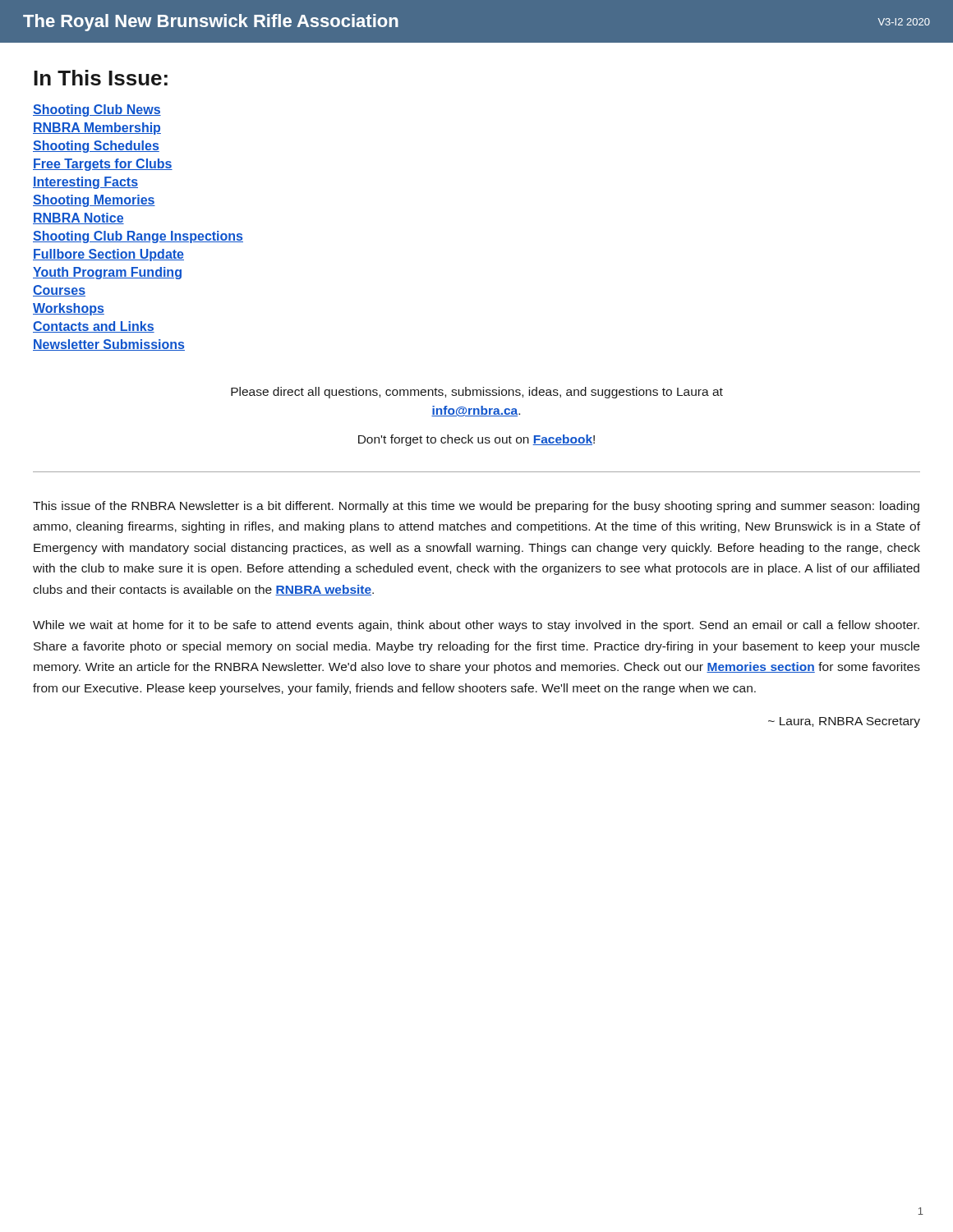Point to the text block starting "This issue of the RNBRA Newsletter is"
This screenshot has width=953, height=1232.
[476, 547]
